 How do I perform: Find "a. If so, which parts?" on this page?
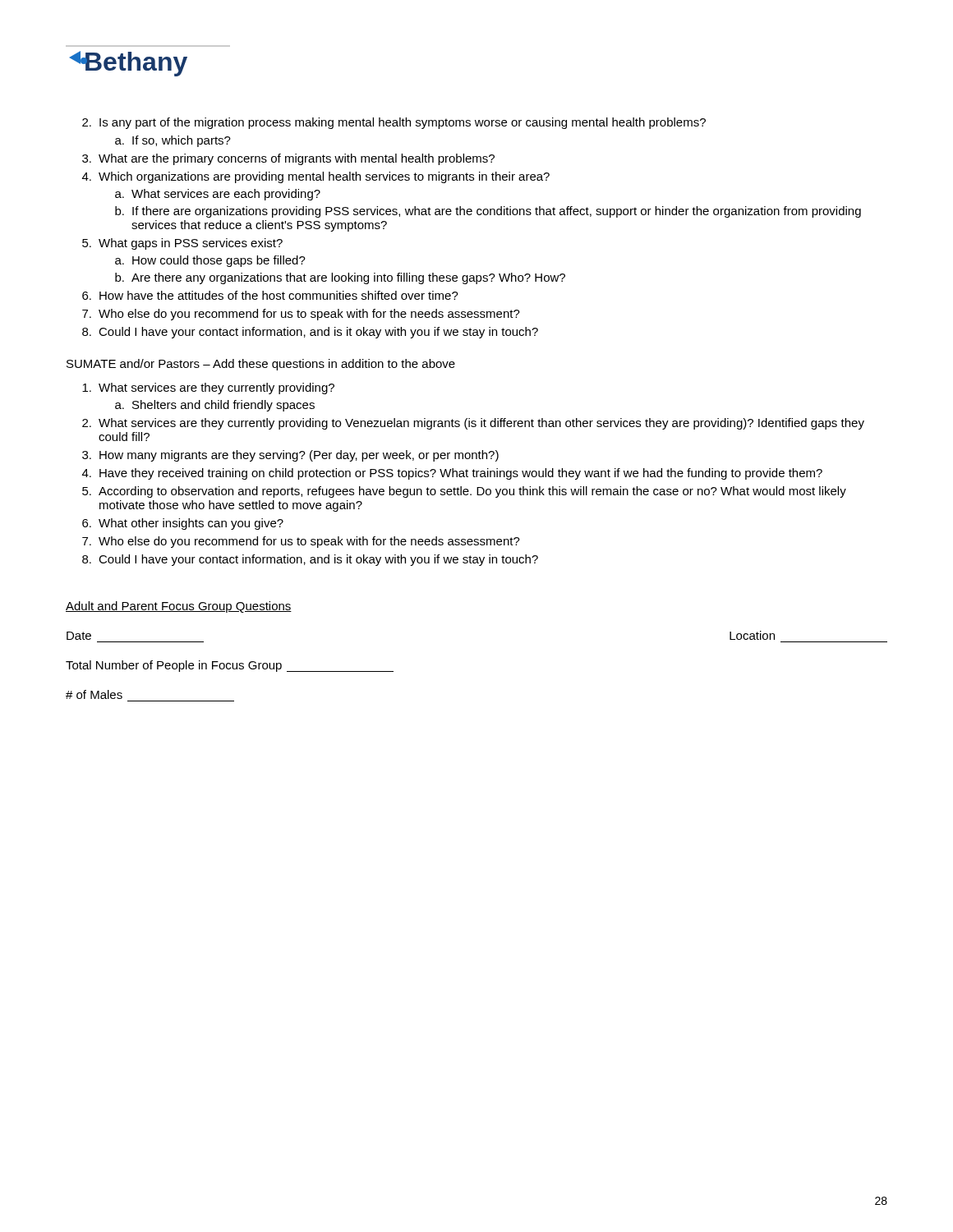(x=173, y=141)
